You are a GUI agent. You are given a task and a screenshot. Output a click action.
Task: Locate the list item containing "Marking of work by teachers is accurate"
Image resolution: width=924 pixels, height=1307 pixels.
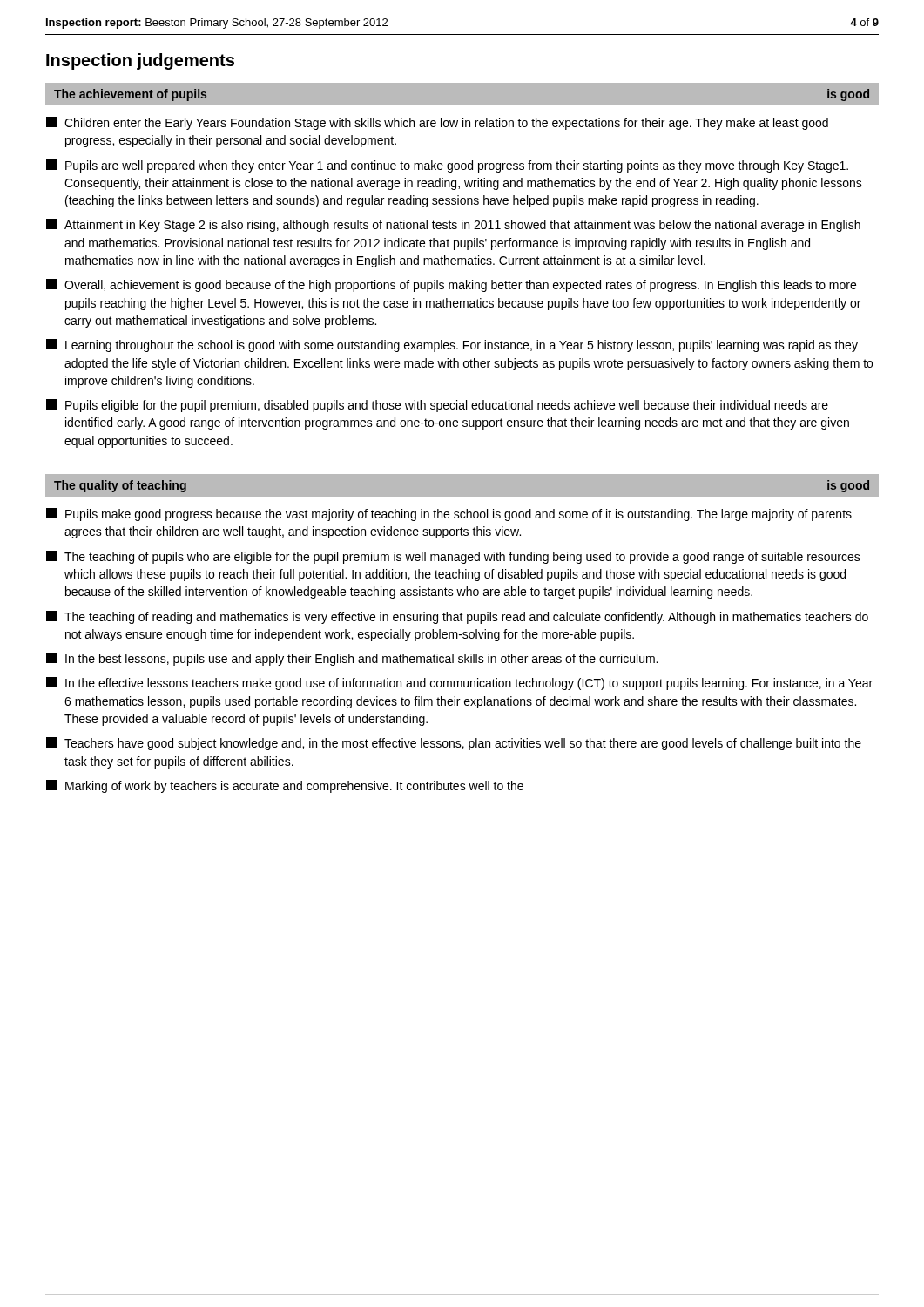462,786
